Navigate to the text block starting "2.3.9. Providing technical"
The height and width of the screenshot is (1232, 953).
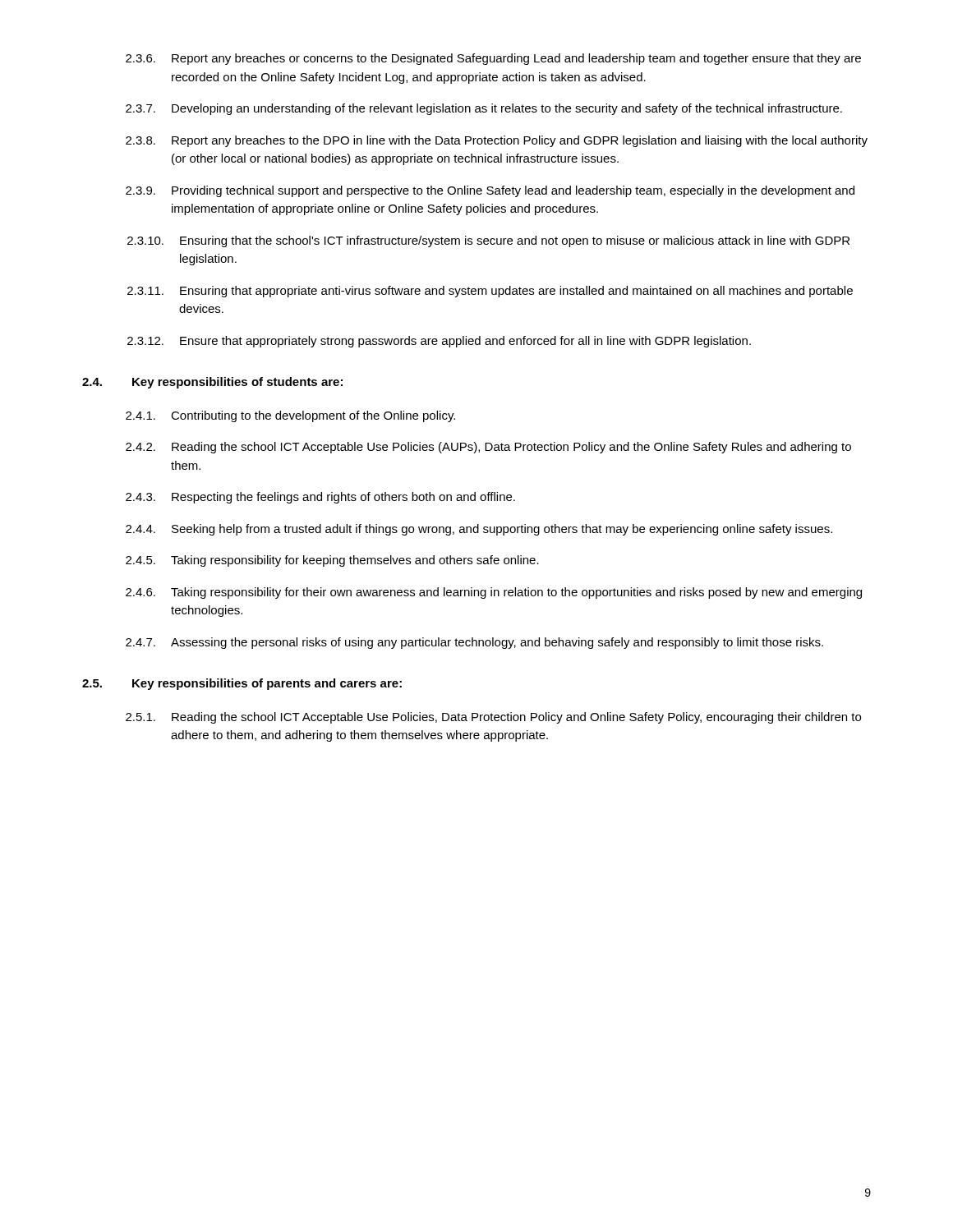[476, 200]
